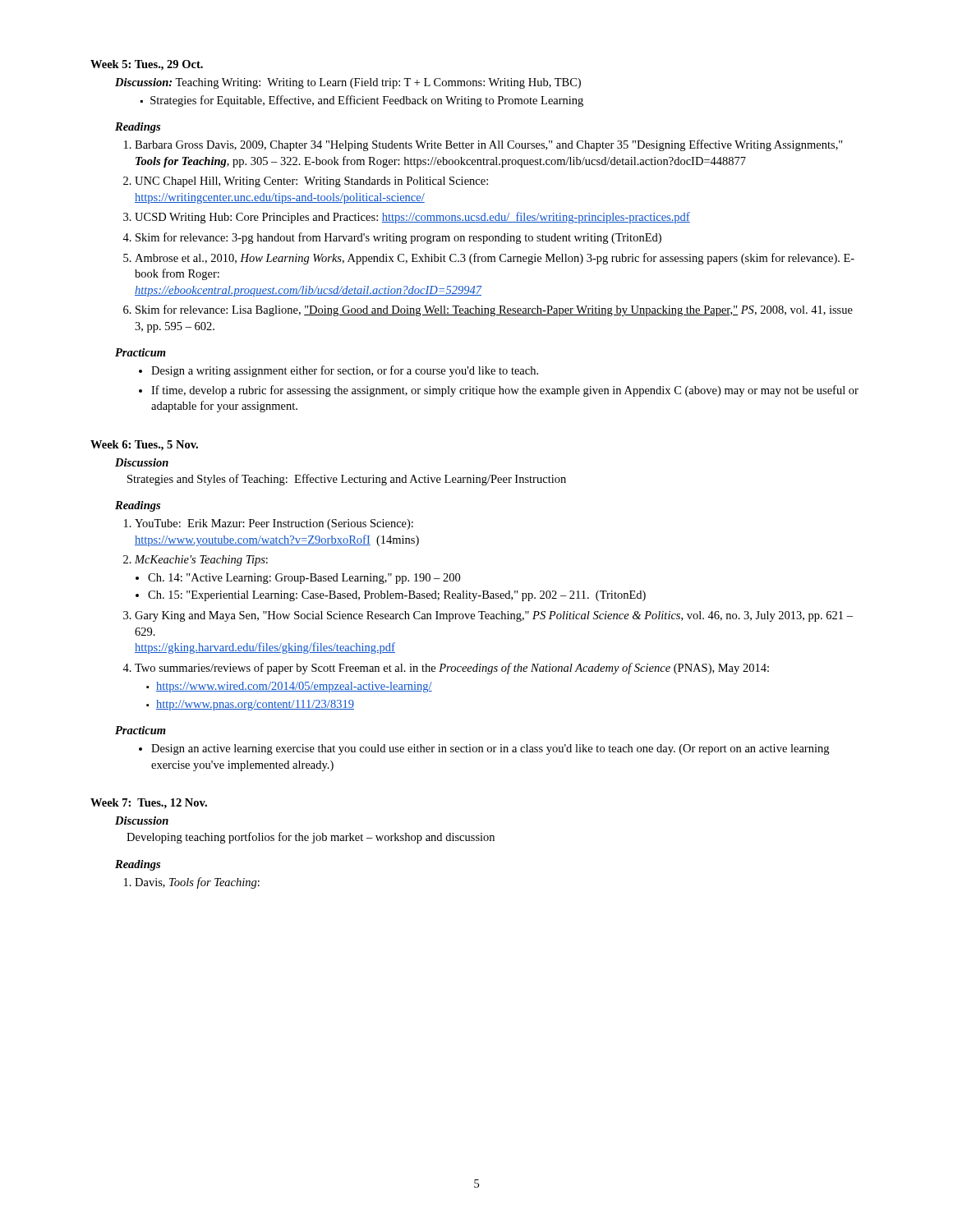Navigate to the passage starting "Skim for relevance: Lisa"
The image size is (953, 1232).
pos(494,318)
